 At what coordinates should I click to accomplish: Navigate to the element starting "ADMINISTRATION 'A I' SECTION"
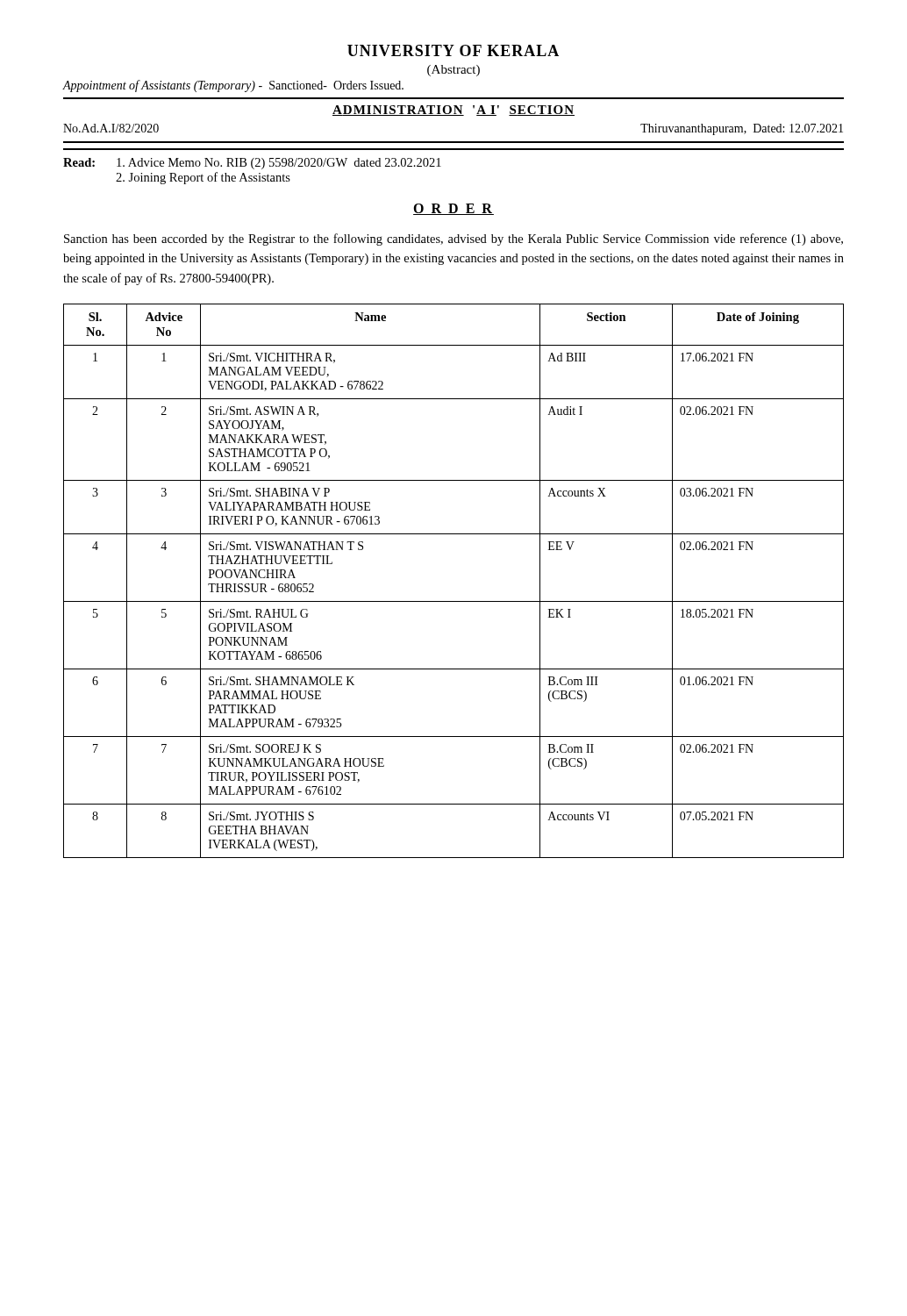click(x=454, y=110)
